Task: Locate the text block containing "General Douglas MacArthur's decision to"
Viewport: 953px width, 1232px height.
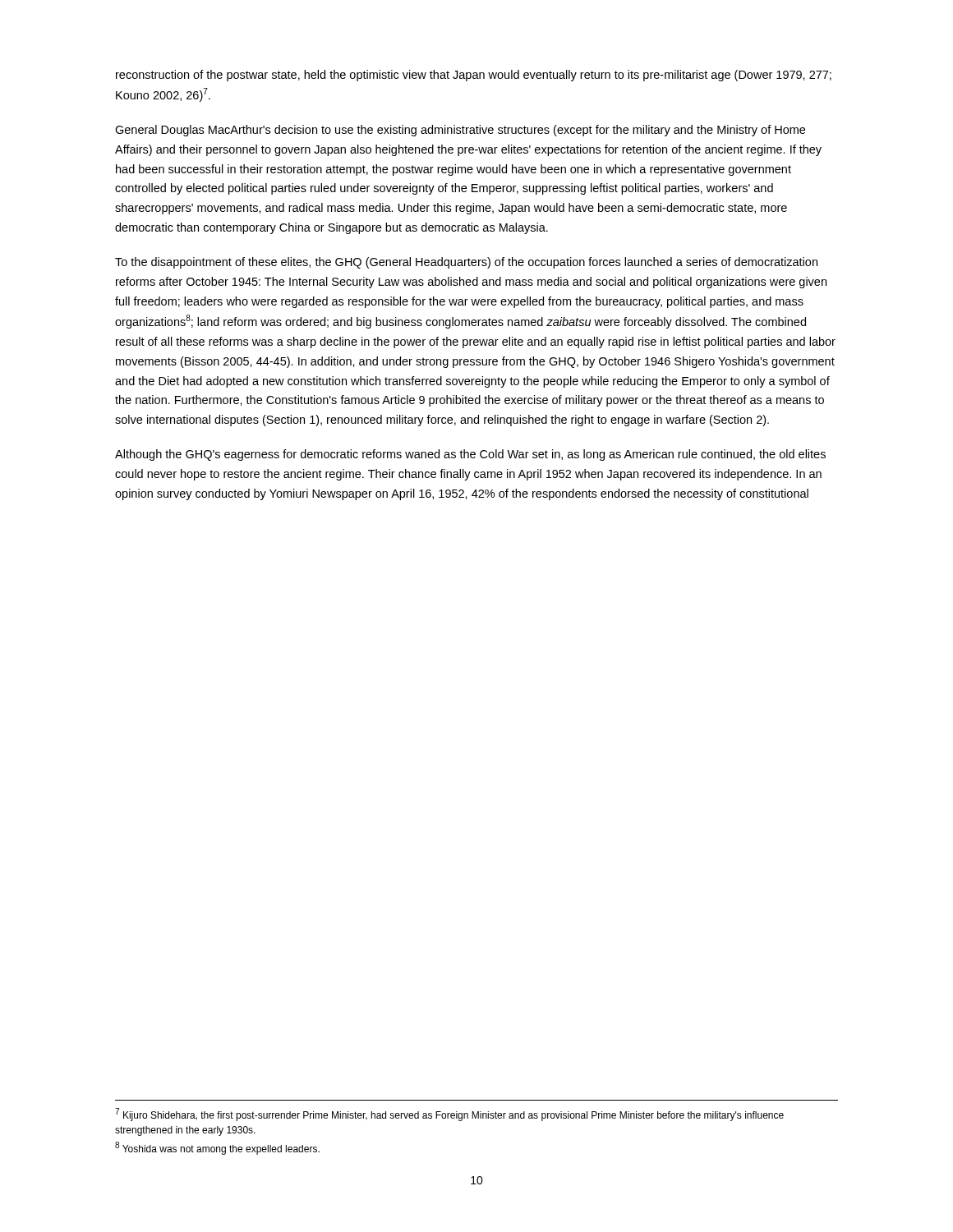Action: pos(468,179)
